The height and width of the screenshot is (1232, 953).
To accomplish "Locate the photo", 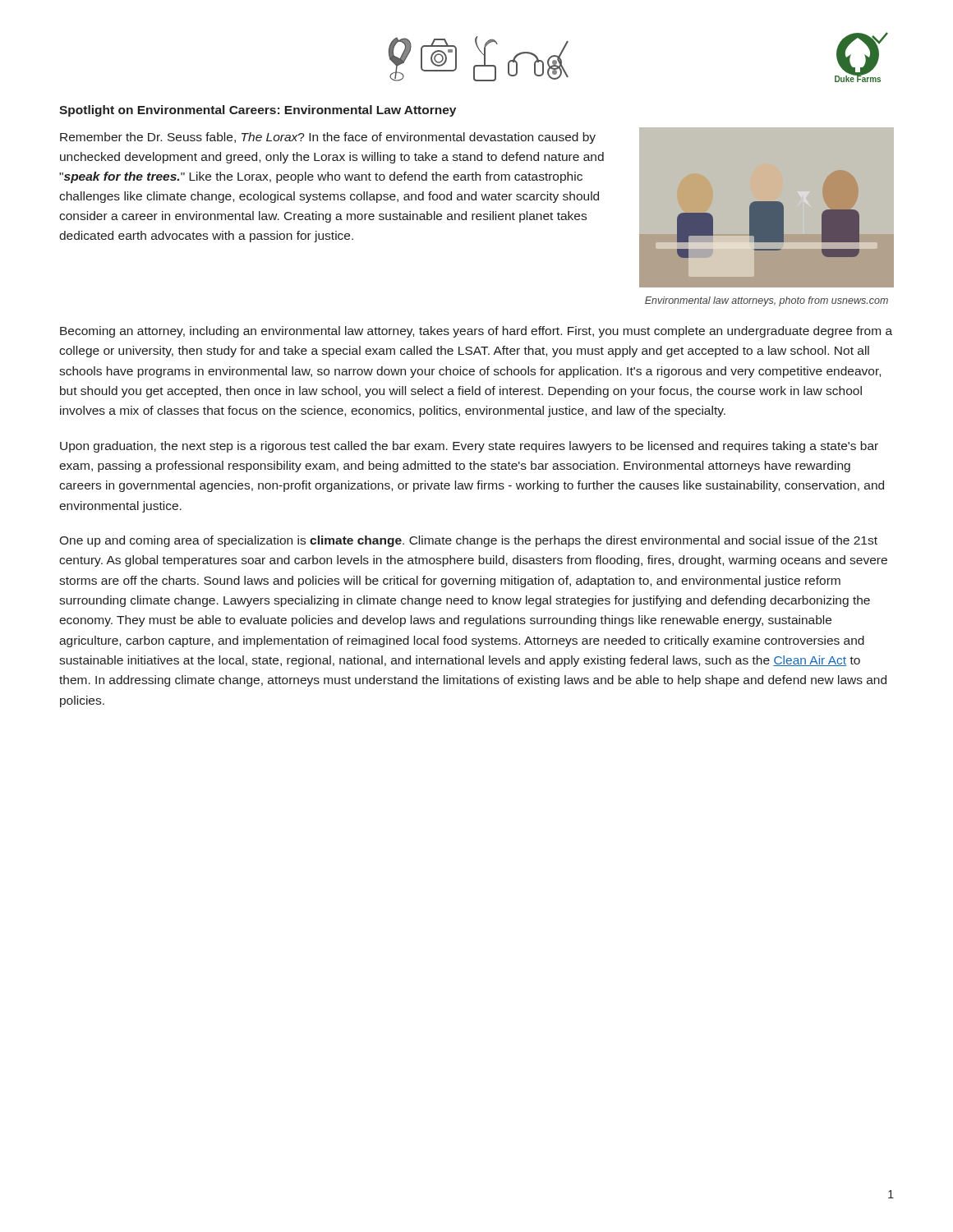I will (x=766, y=209).
